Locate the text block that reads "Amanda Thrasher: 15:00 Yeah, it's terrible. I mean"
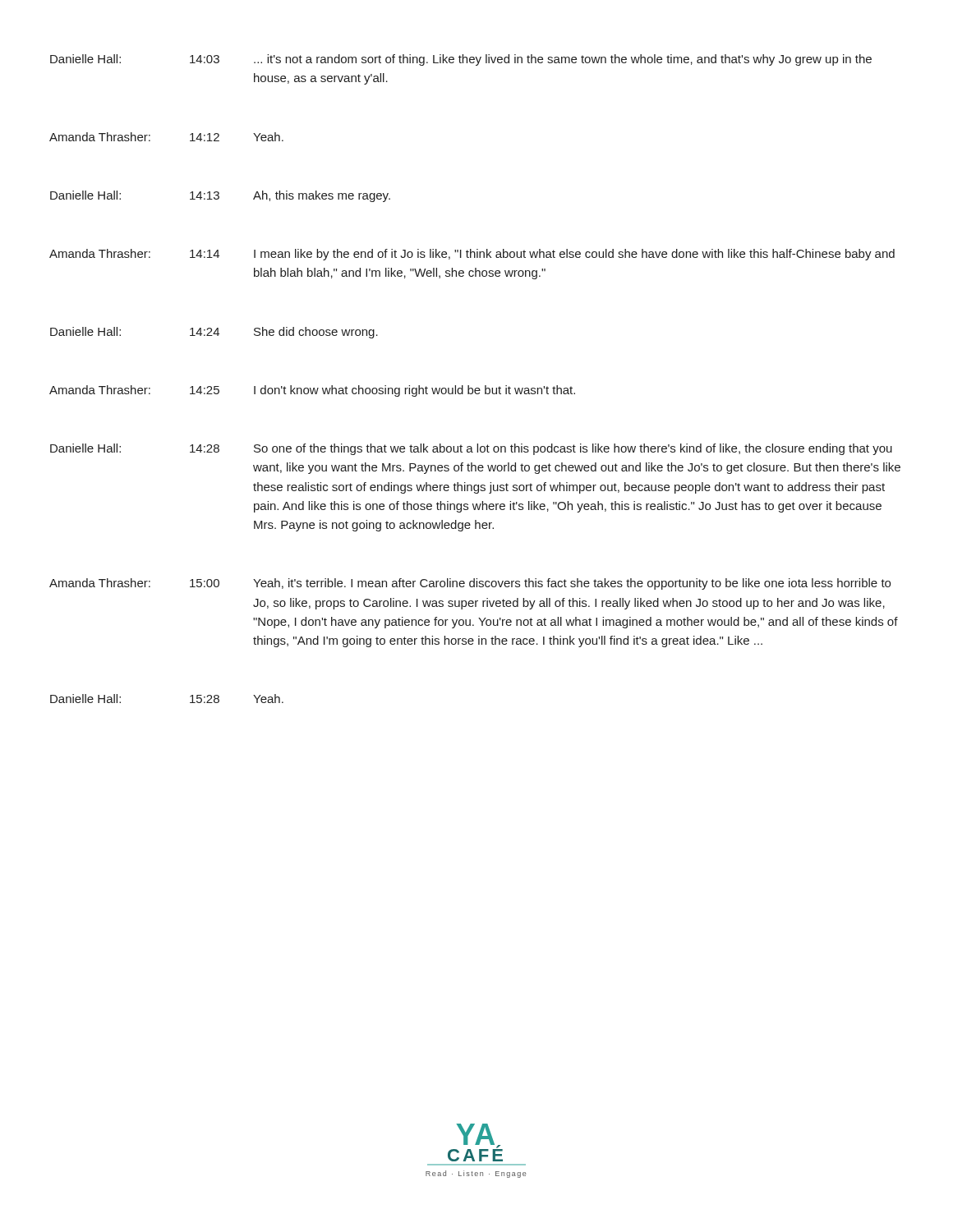 tap(476, 612)
